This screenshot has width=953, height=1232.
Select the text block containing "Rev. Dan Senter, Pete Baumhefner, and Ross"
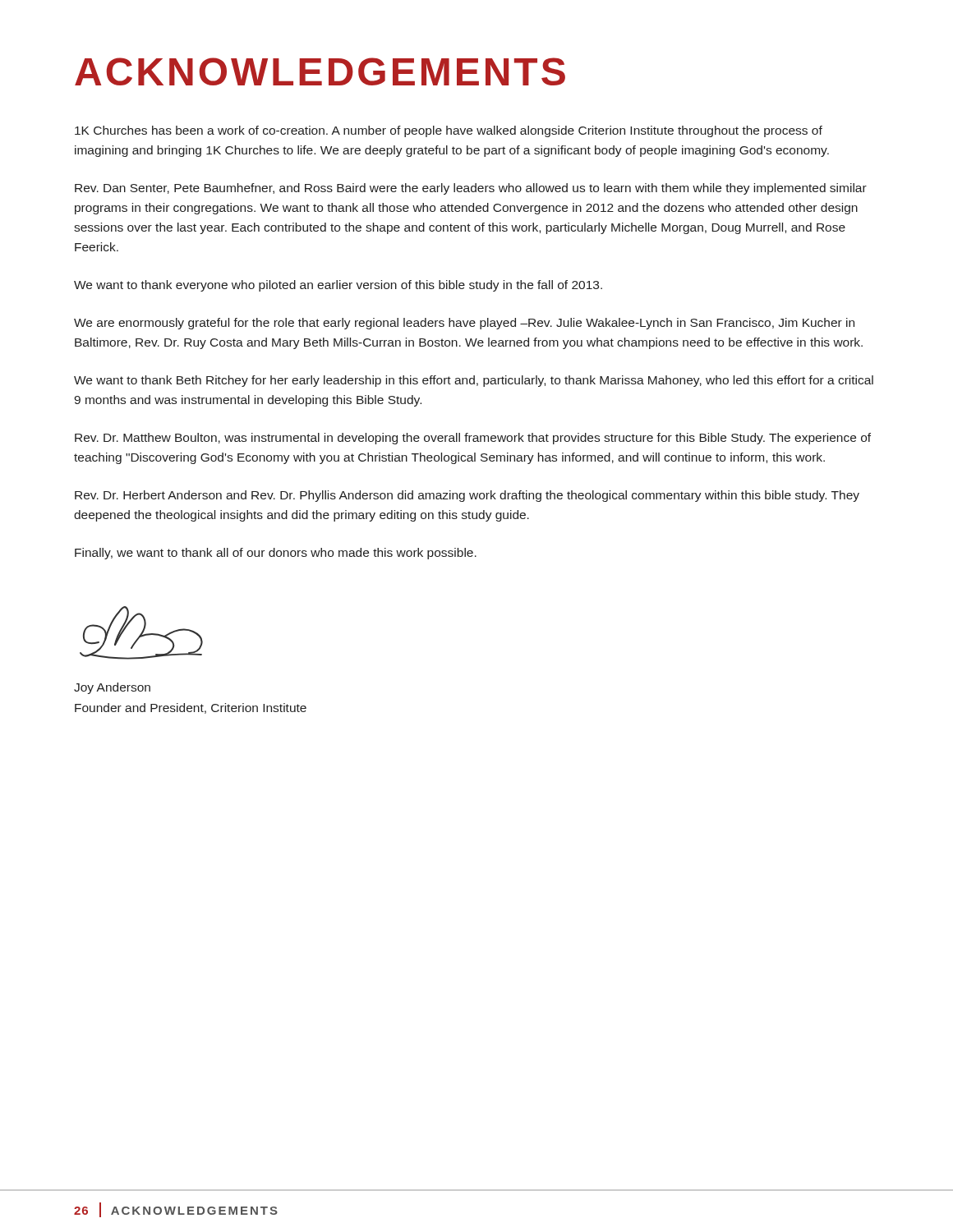click(470, 217)
